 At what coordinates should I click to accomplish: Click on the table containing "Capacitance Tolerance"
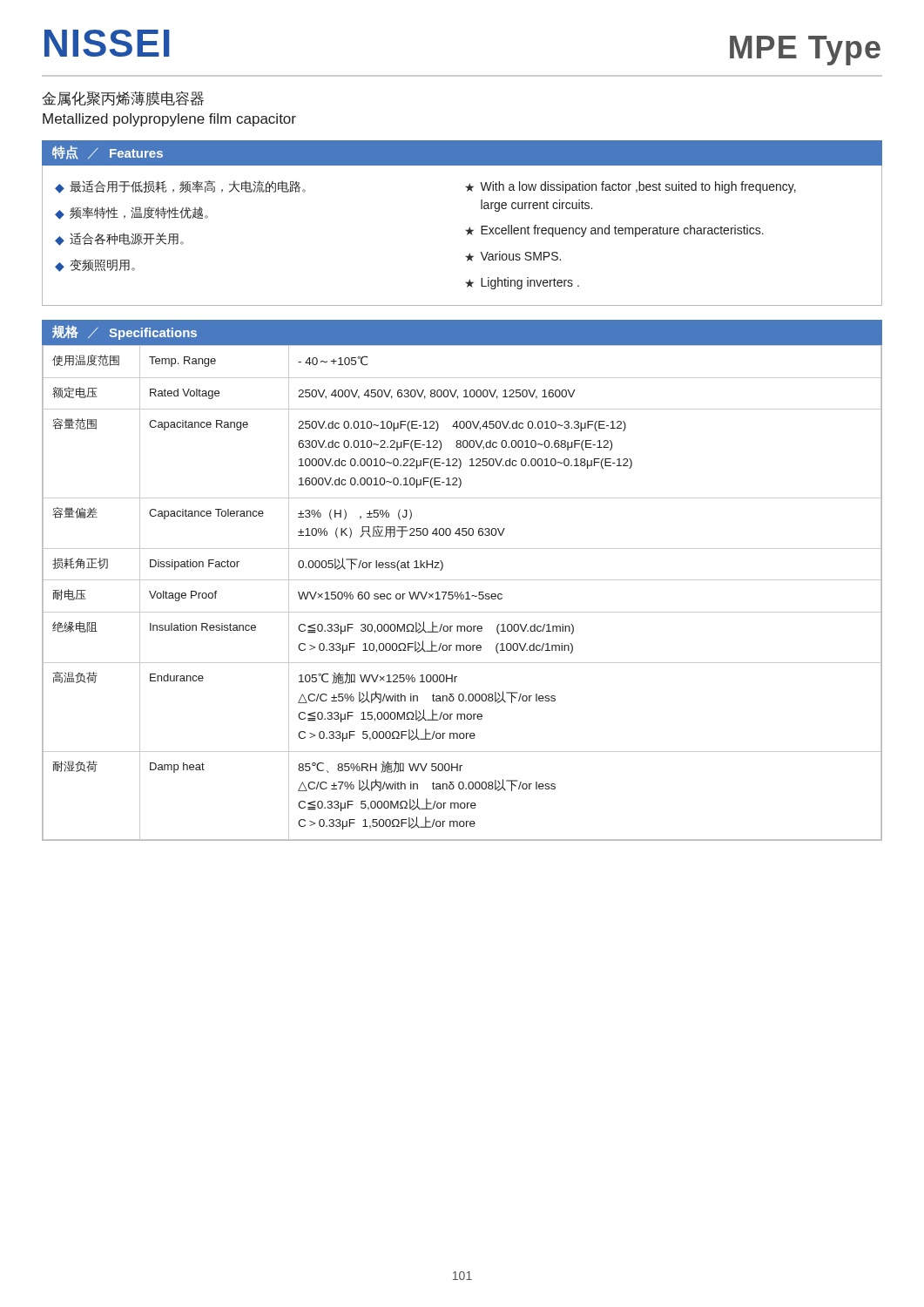click(x=462, y=593)
